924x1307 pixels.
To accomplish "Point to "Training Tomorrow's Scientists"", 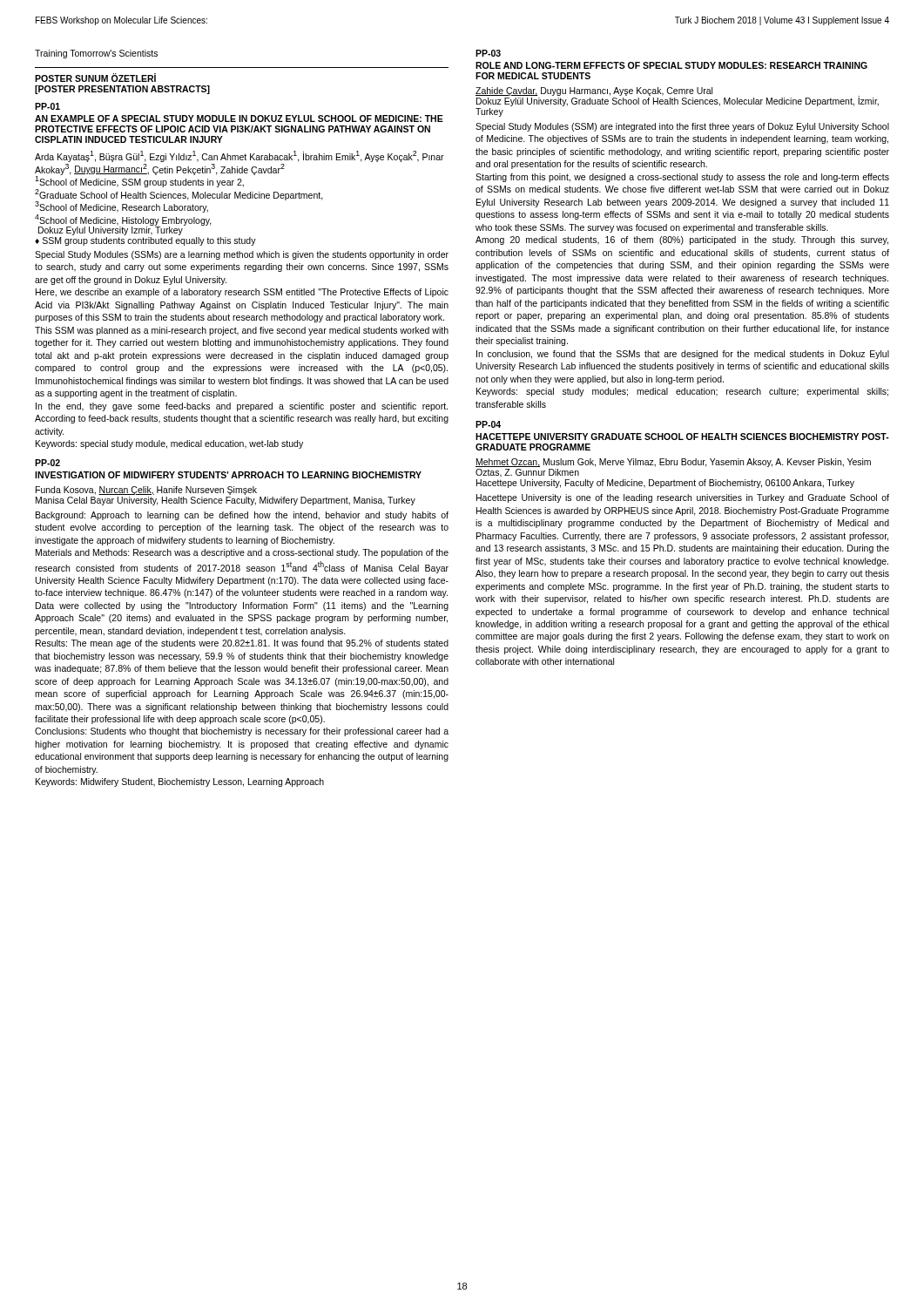I will [x=96, y=53].
